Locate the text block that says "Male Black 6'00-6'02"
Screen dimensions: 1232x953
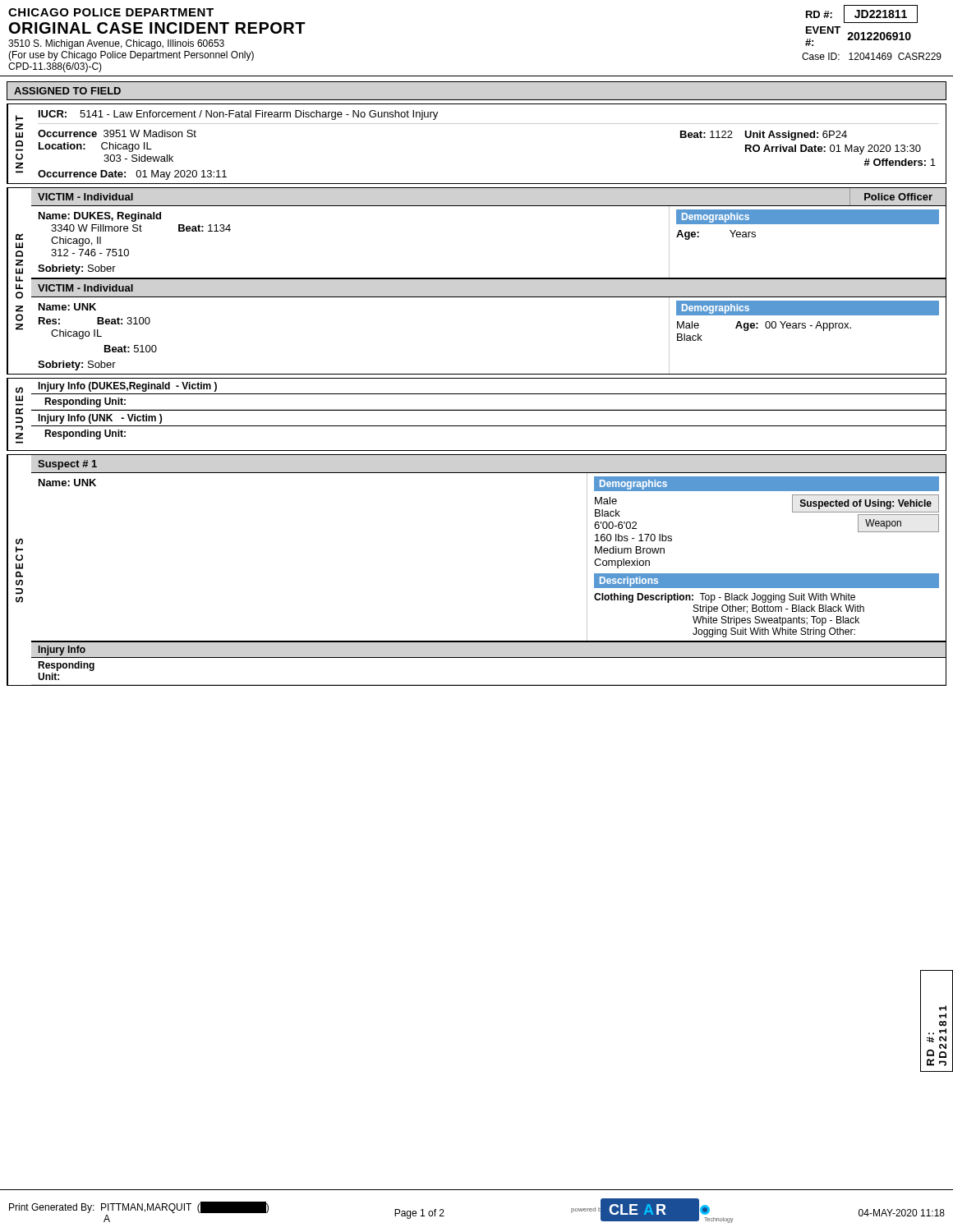pyautogui.click(x=766, y=566)
